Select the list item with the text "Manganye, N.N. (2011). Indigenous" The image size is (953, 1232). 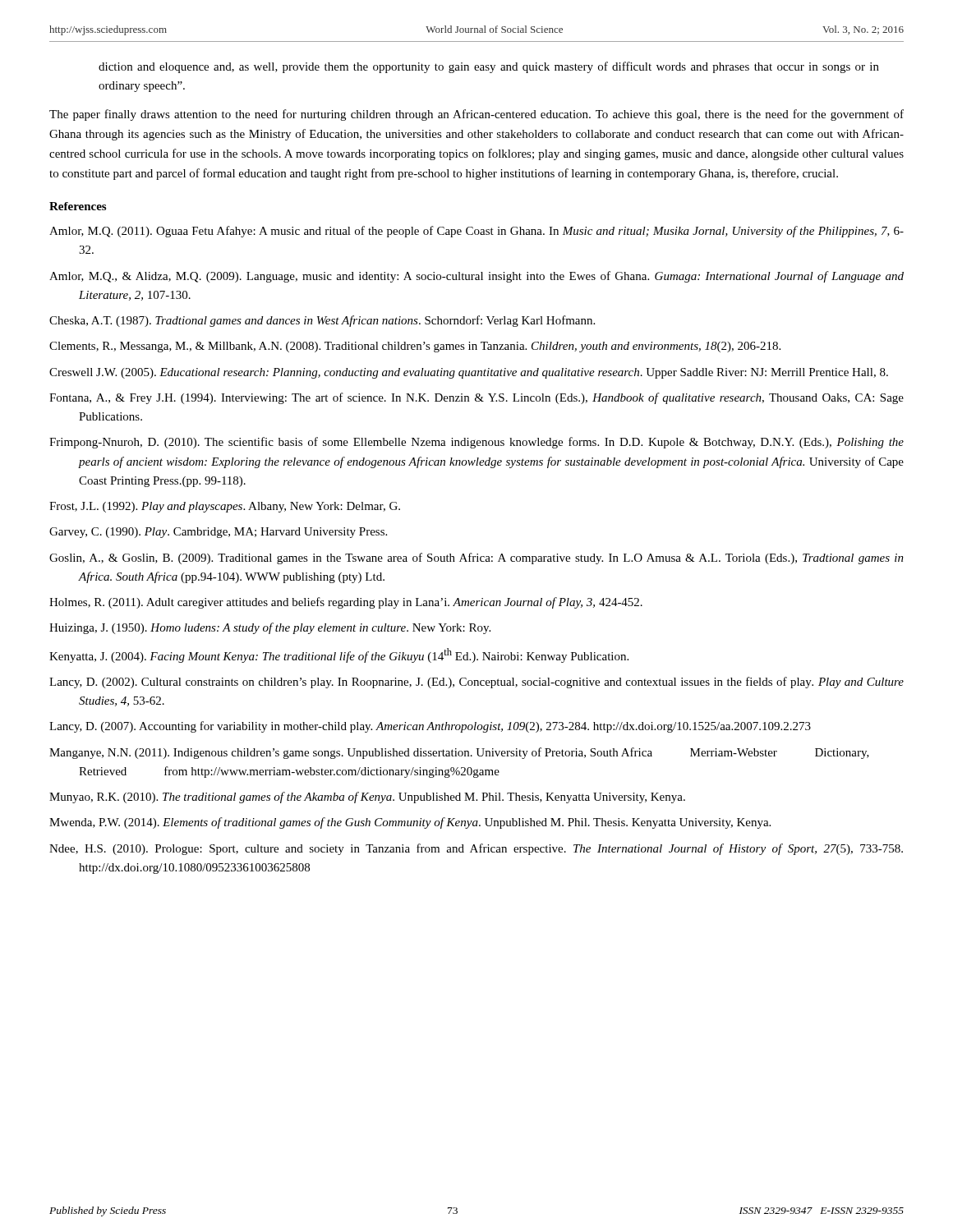[x=476, y=761]
